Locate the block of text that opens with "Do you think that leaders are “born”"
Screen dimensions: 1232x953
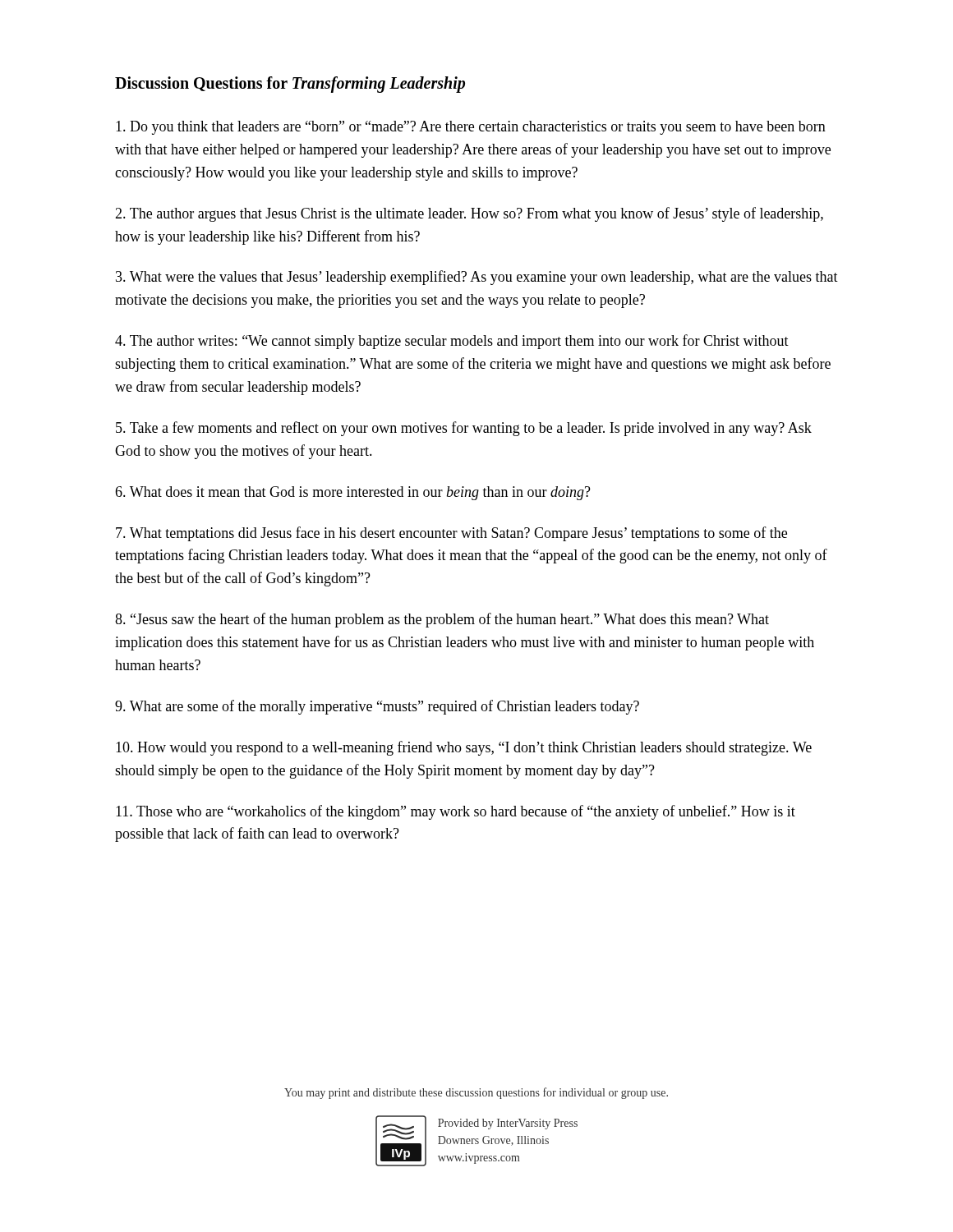(473, 149)
